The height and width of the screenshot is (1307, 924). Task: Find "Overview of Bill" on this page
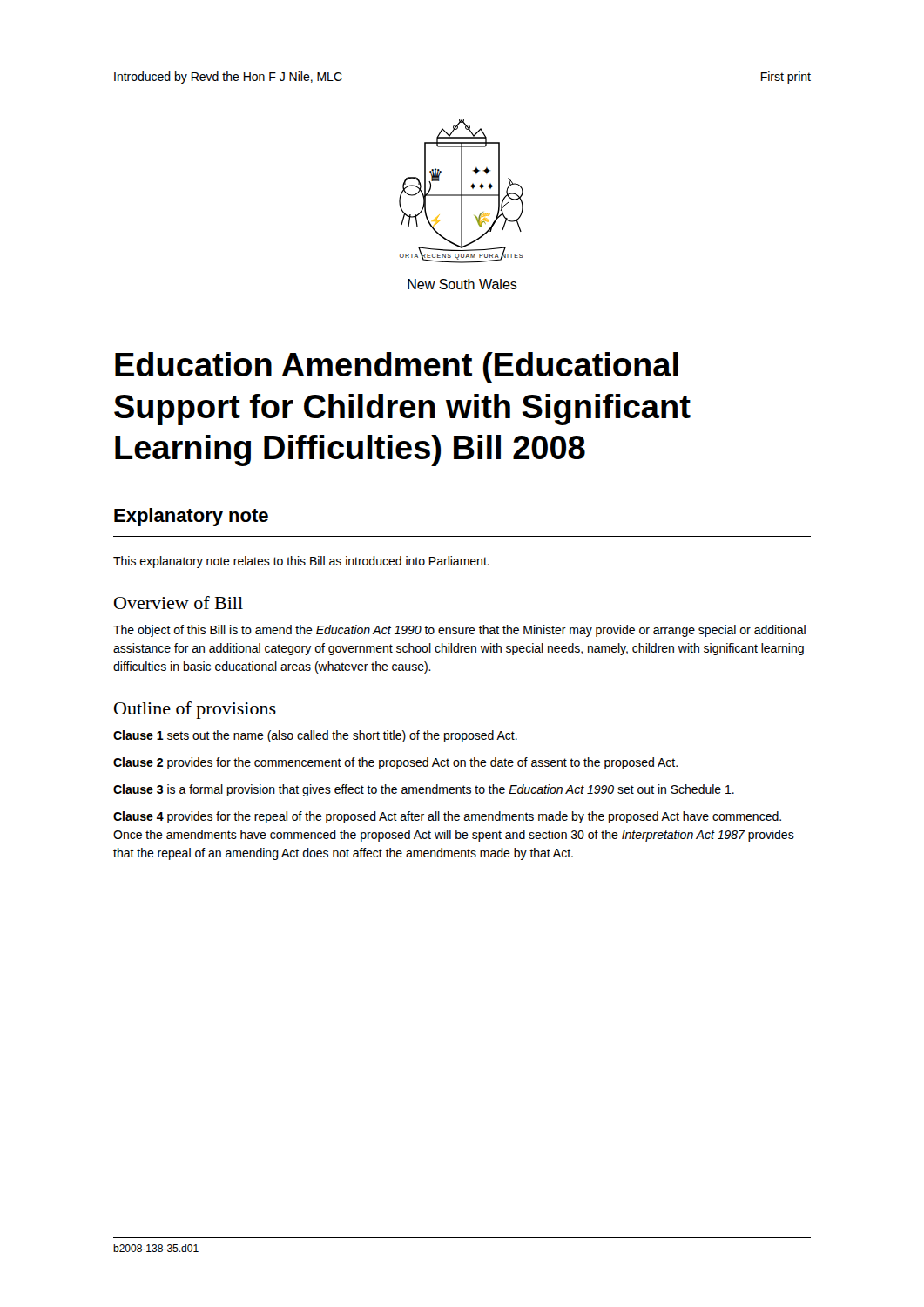178,602
